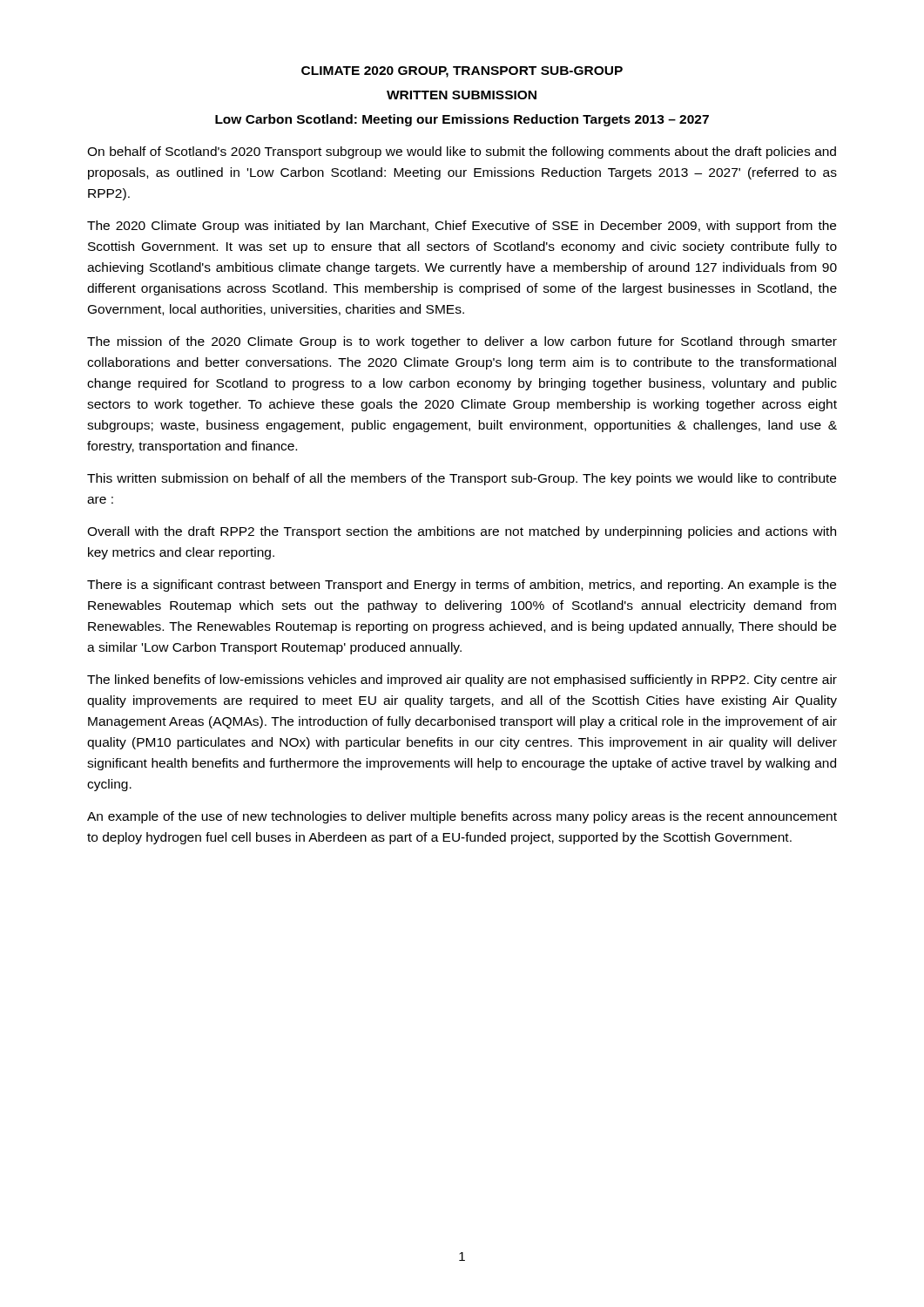924x1307 pixels.
Task: Find the text block that reads "An example of the"
Action: pos(462,827)
